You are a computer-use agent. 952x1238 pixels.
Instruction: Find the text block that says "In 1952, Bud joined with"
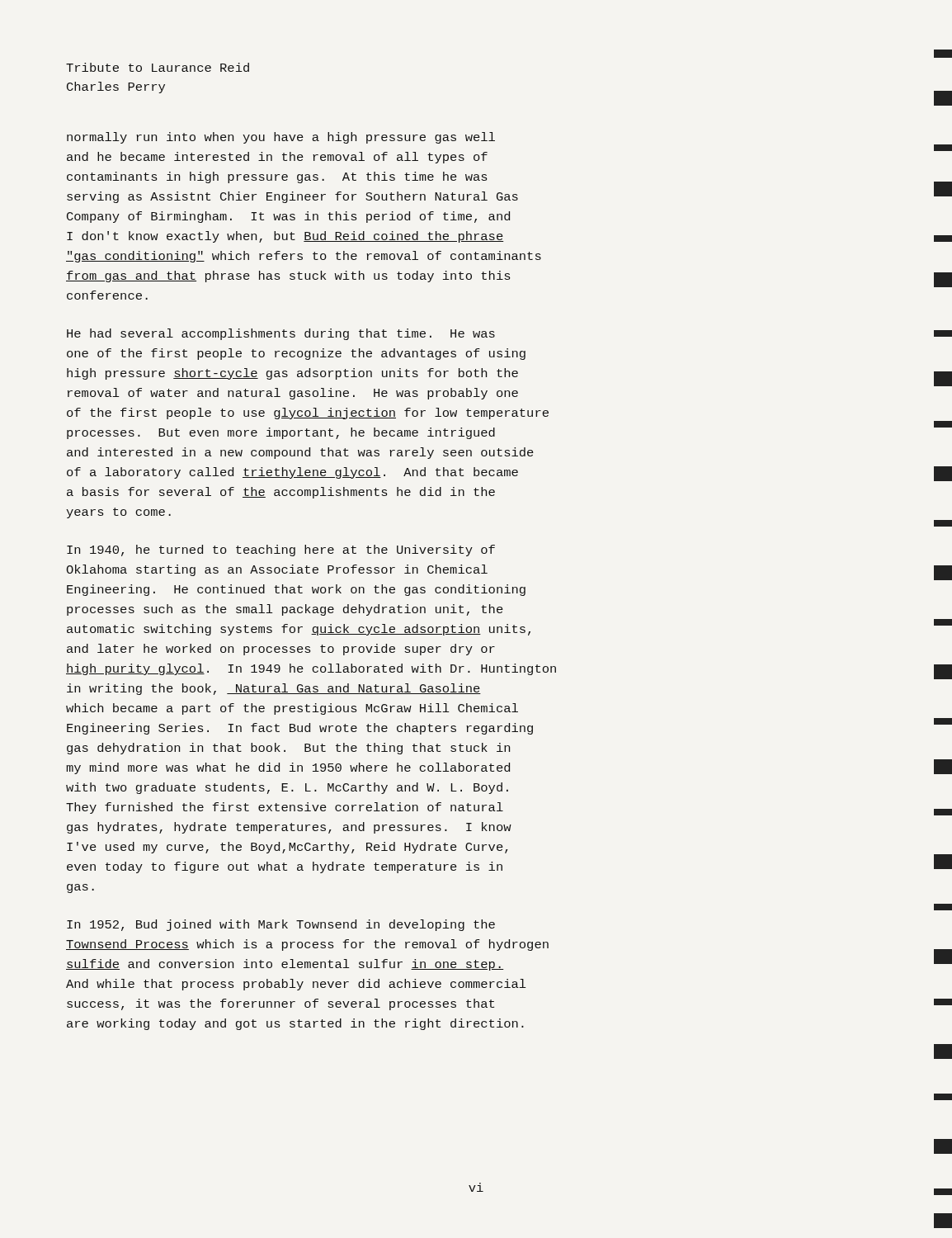[308, 975]
